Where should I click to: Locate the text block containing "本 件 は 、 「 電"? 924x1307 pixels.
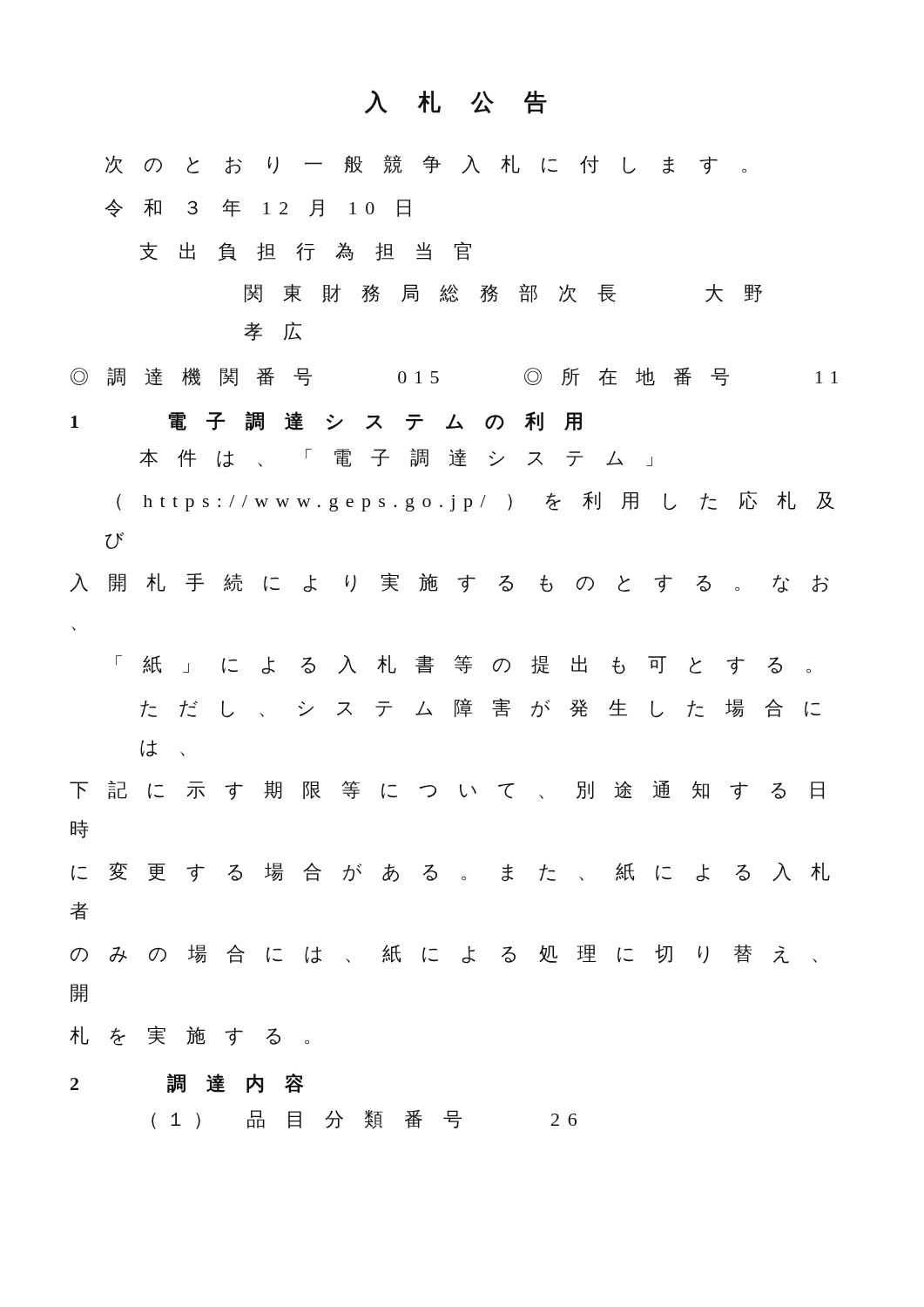[148, 458]
